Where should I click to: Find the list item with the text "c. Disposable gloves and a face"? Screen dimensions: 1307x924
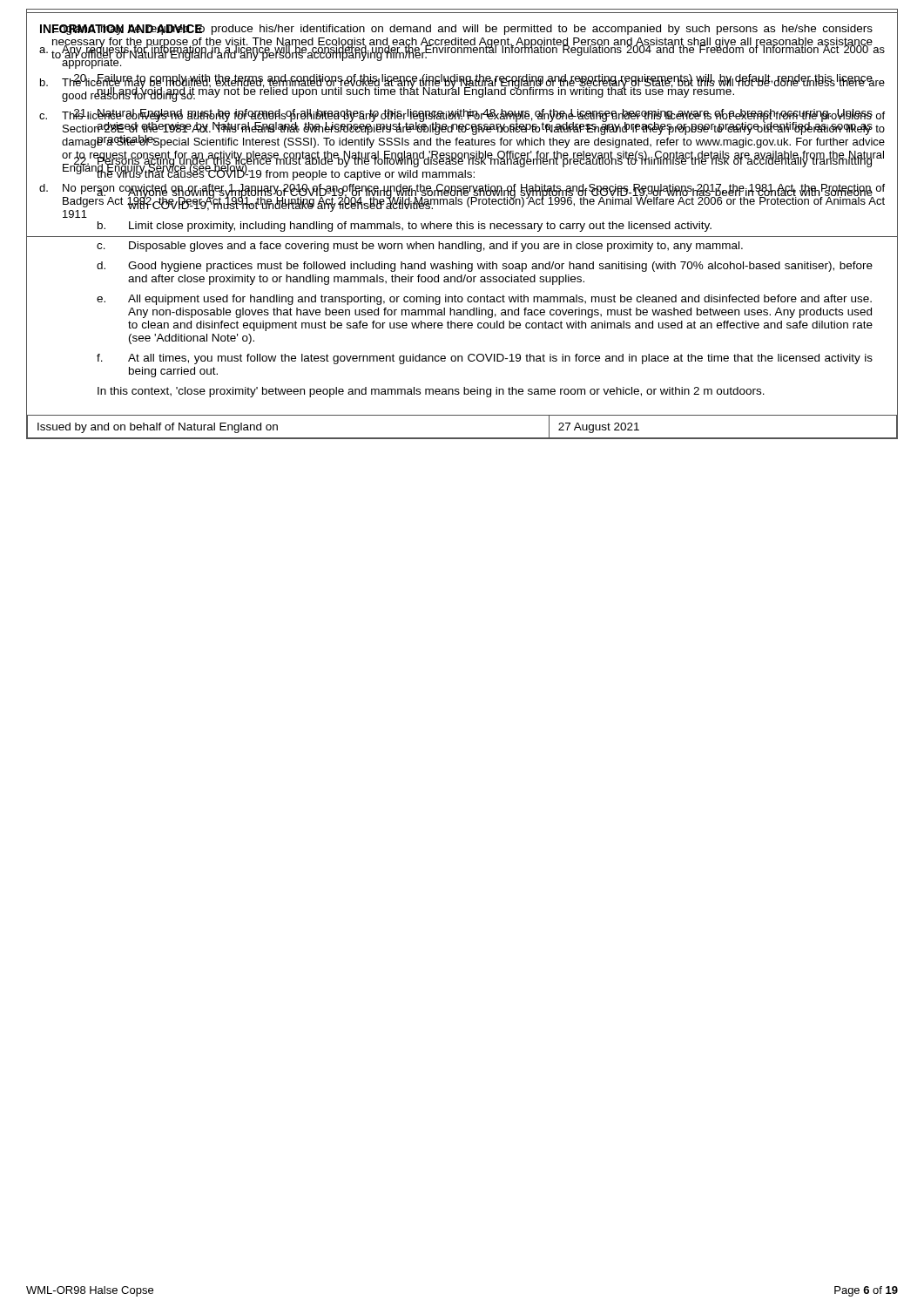485,245
